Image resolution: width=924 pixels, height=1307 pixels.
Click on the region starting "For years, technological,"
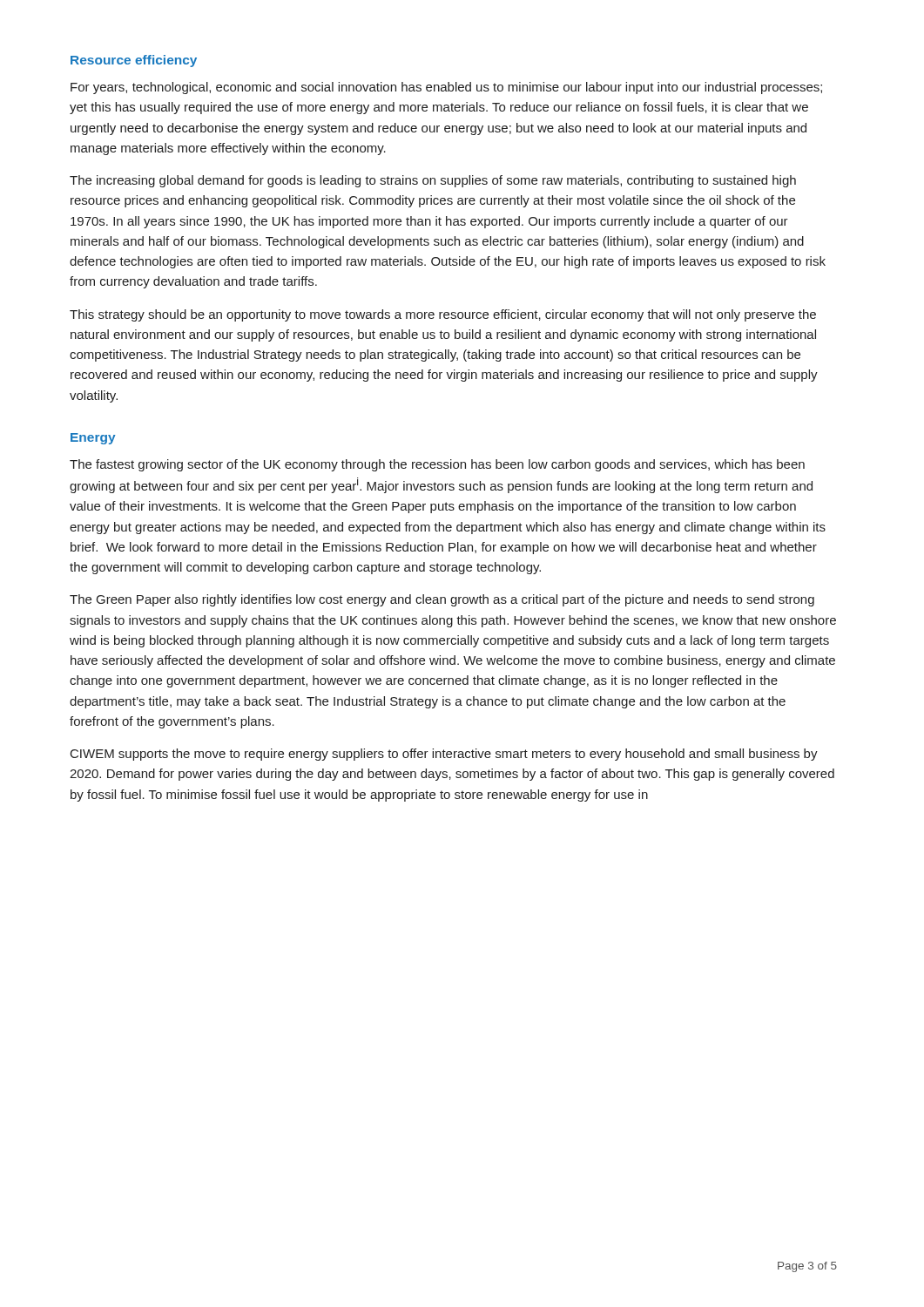point(447,117)
